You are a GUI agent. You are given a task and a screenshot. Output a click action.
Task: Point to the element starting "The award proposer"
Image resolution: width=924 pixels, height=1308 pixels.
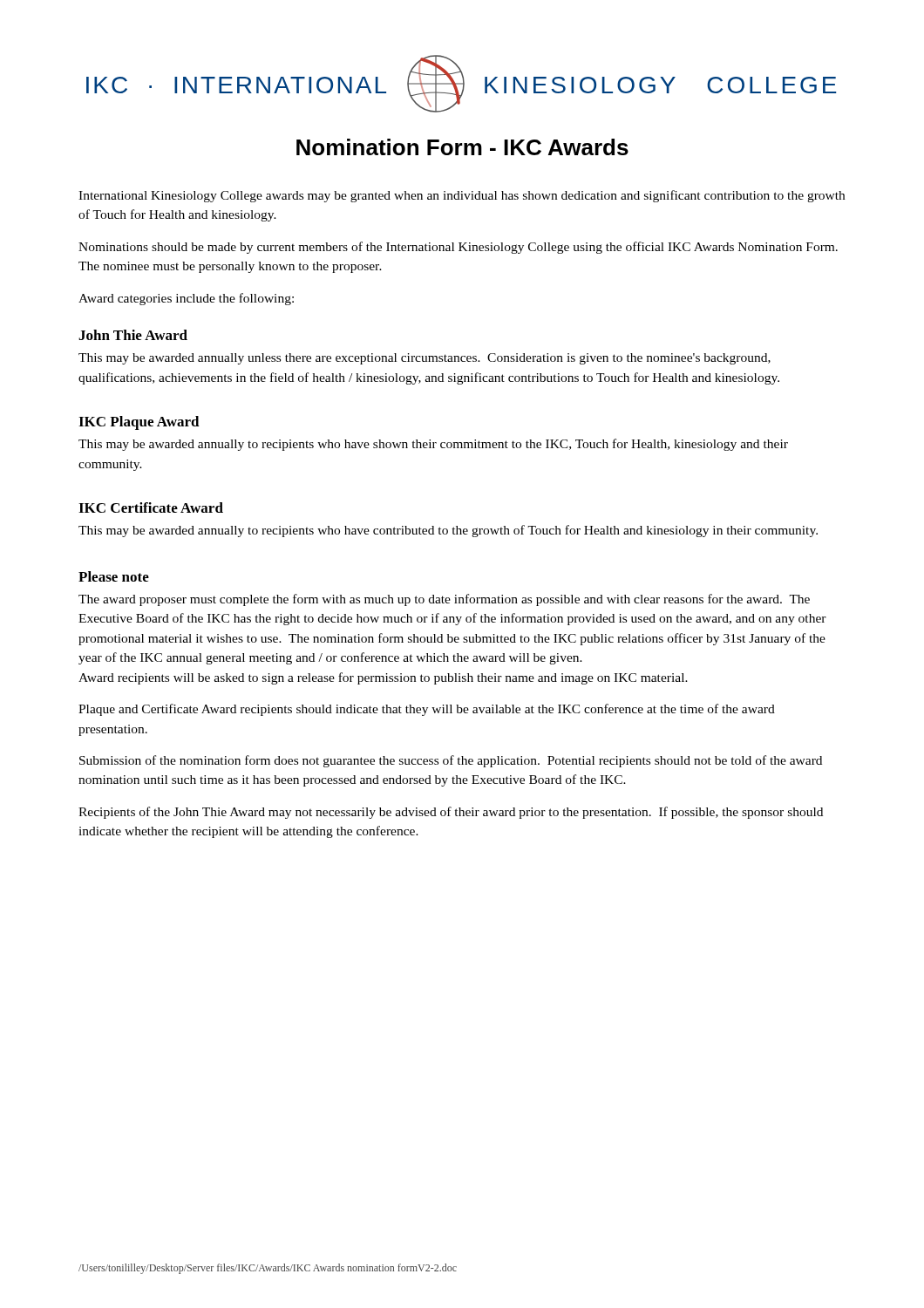[x=452, y=638]
